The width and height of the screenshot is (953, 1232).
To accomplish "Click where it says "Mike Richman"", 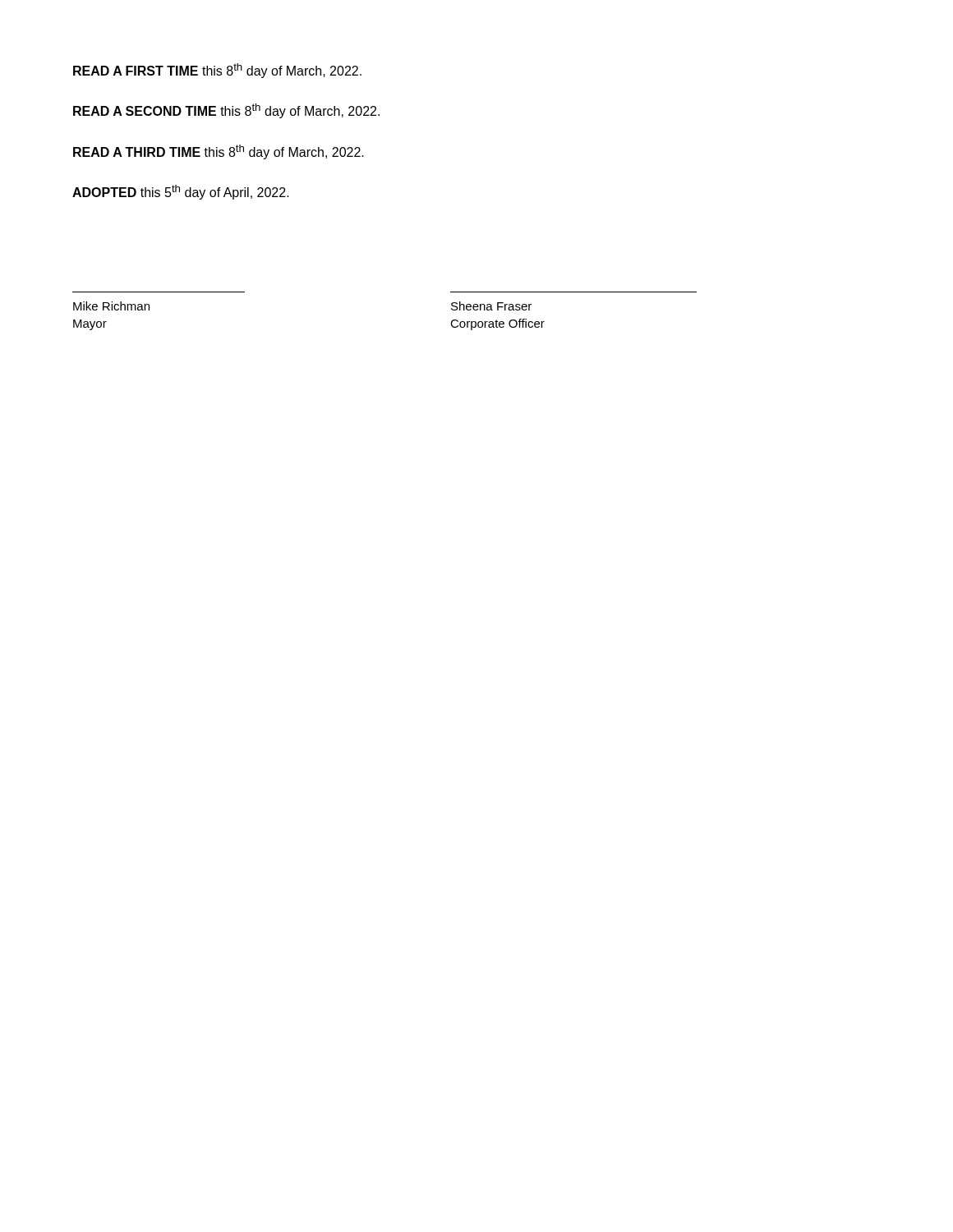I will click(111, 306).
